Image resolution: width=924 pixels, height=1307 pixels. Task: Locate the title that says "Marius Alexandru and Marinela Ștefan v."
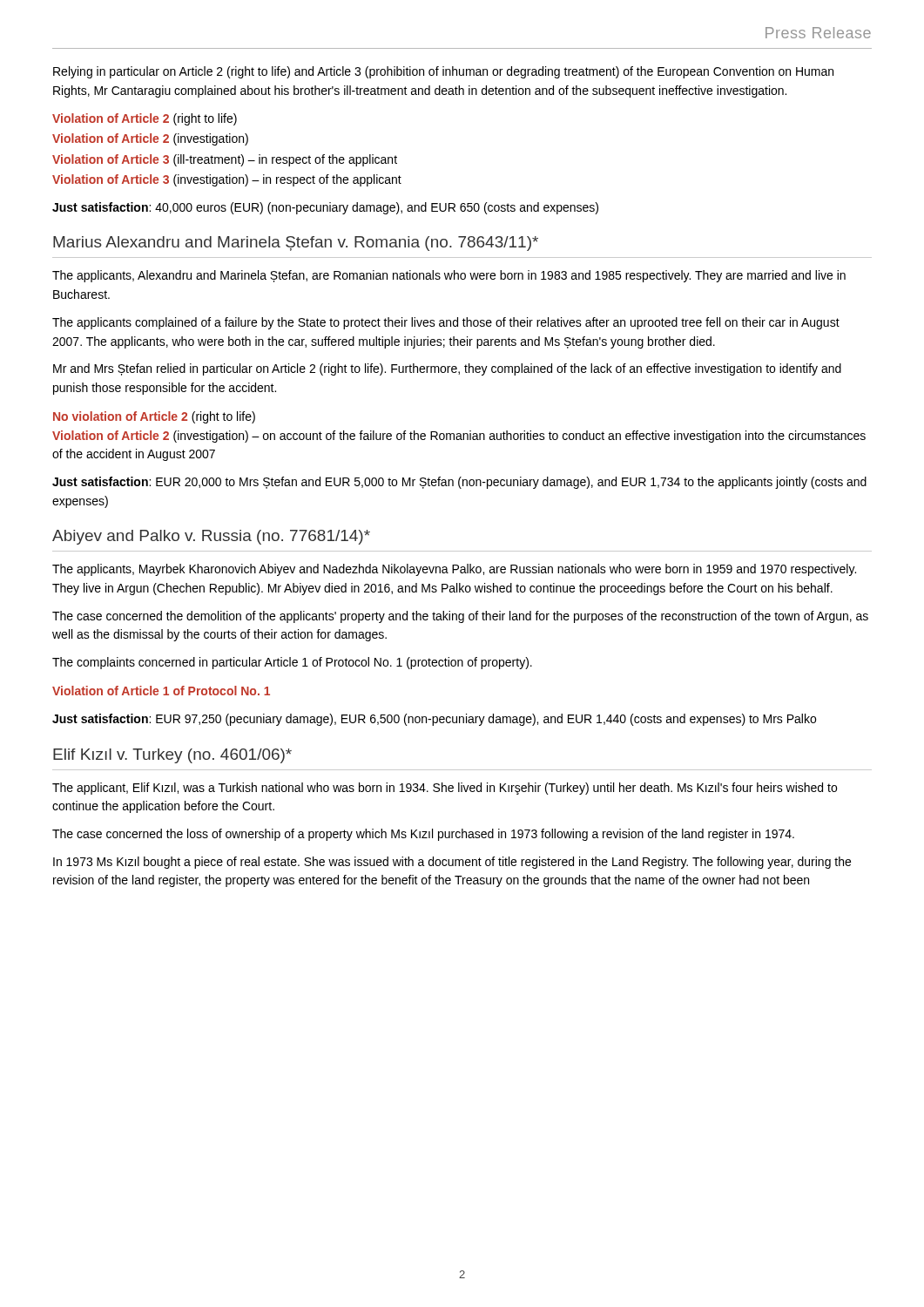(x=295, y=242)
